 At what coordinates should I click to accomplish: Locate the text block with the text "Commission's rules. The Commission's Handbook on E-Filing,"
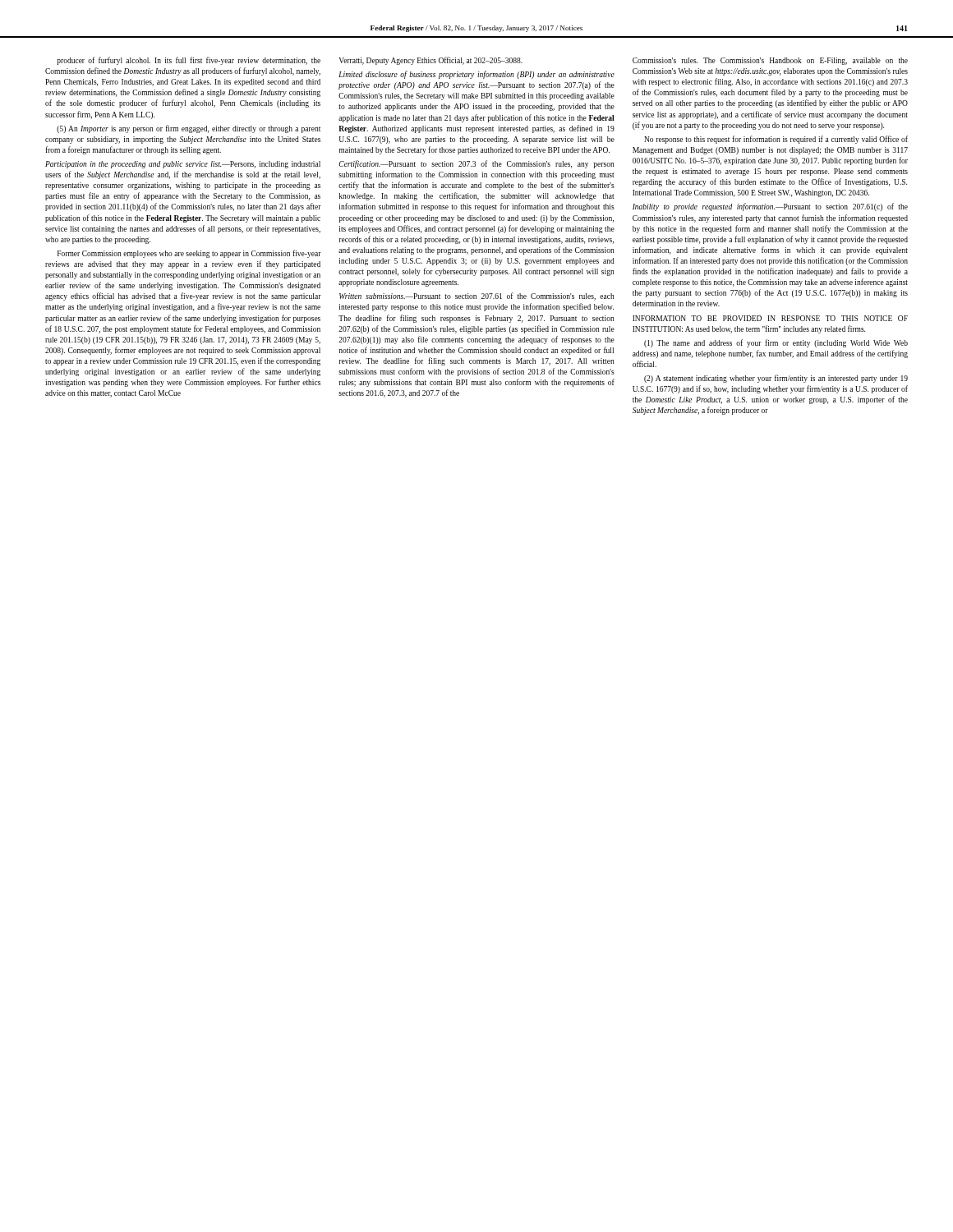[770, 94]
